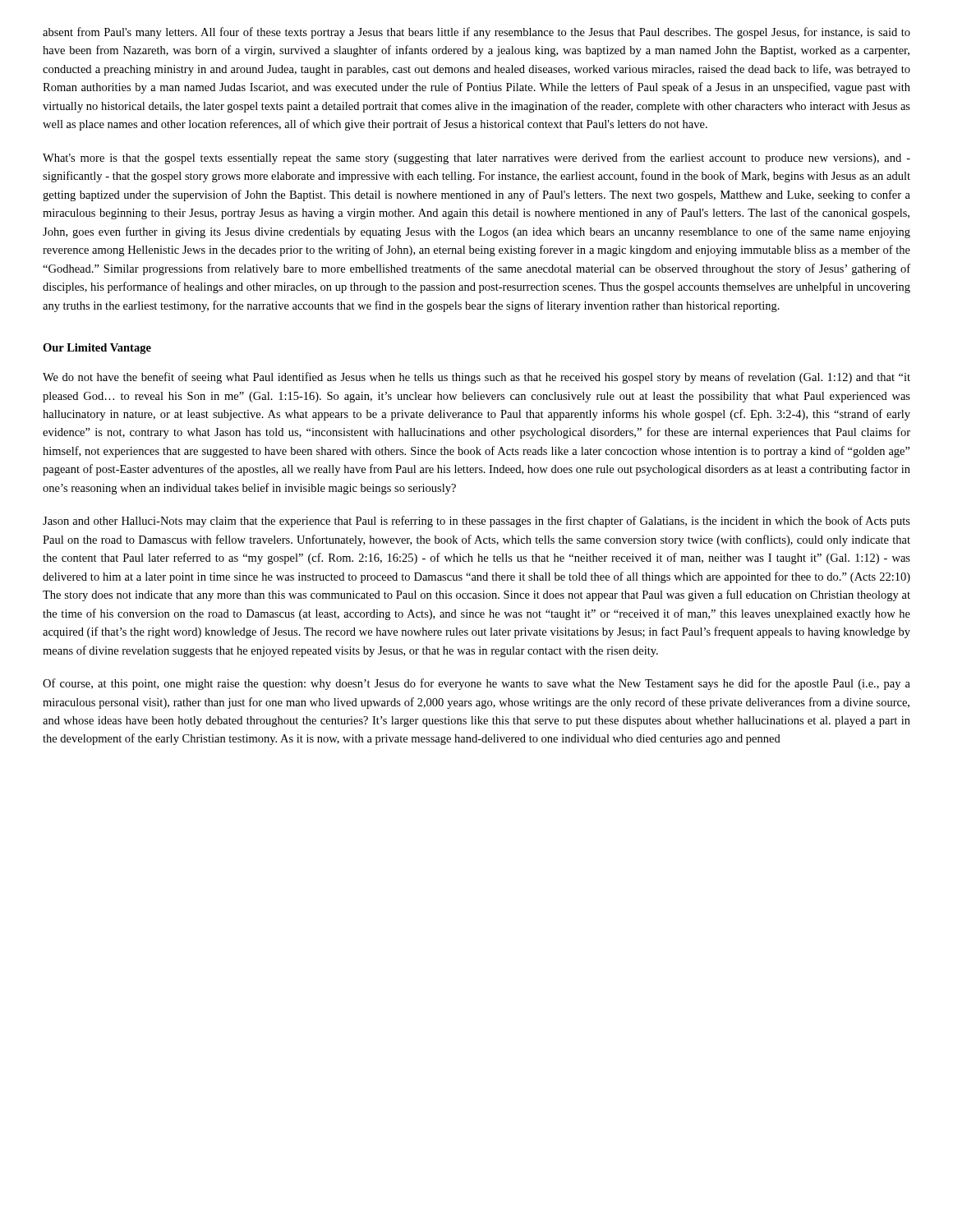This screenshot has width=953, height=1232.
Task: Point to the block beginning "absent from Paul's many letters. All four of"
Action: 476,78
